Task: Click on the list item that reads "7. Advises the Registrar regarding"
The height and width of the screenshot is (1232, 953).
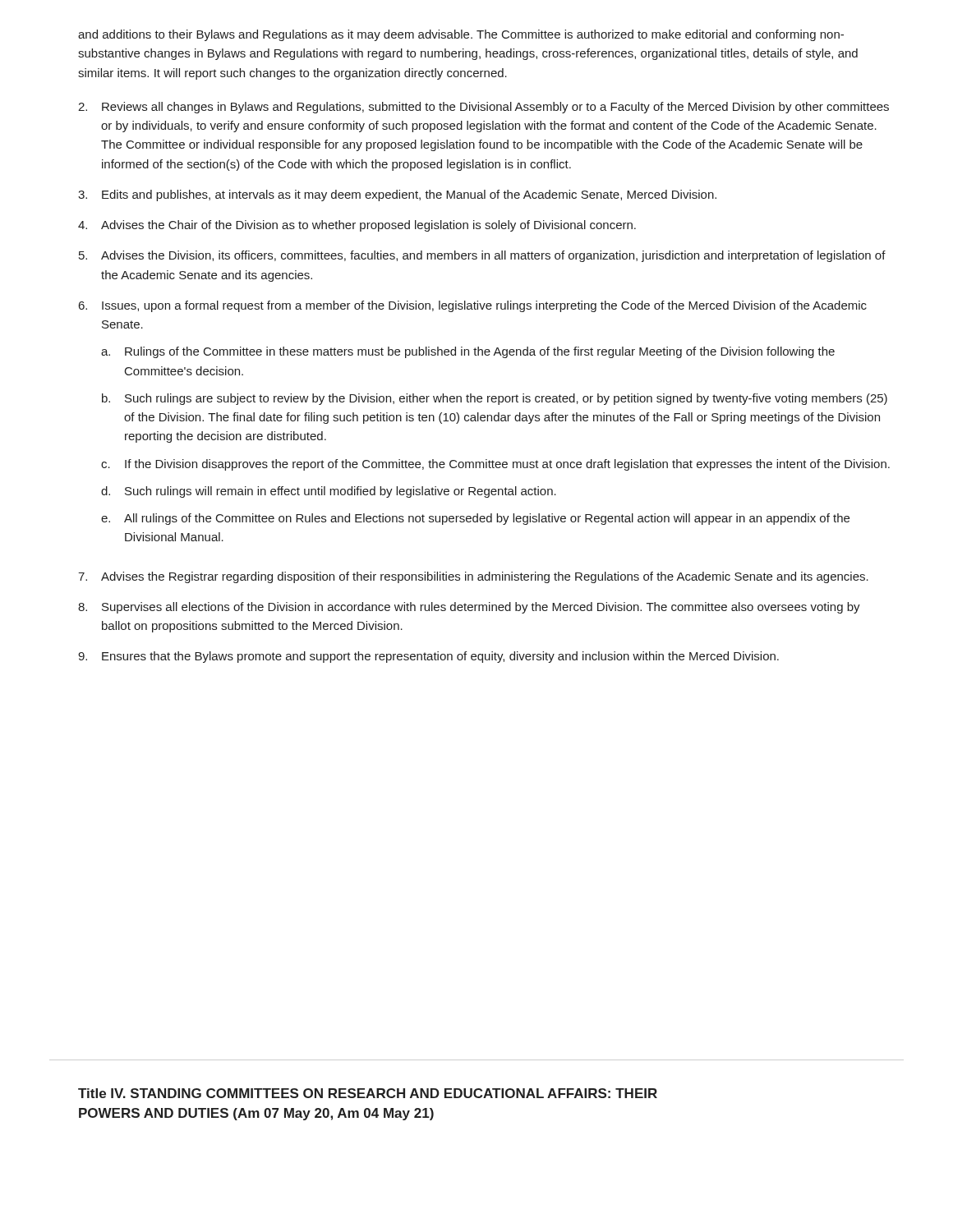Action: pos(485,576)
